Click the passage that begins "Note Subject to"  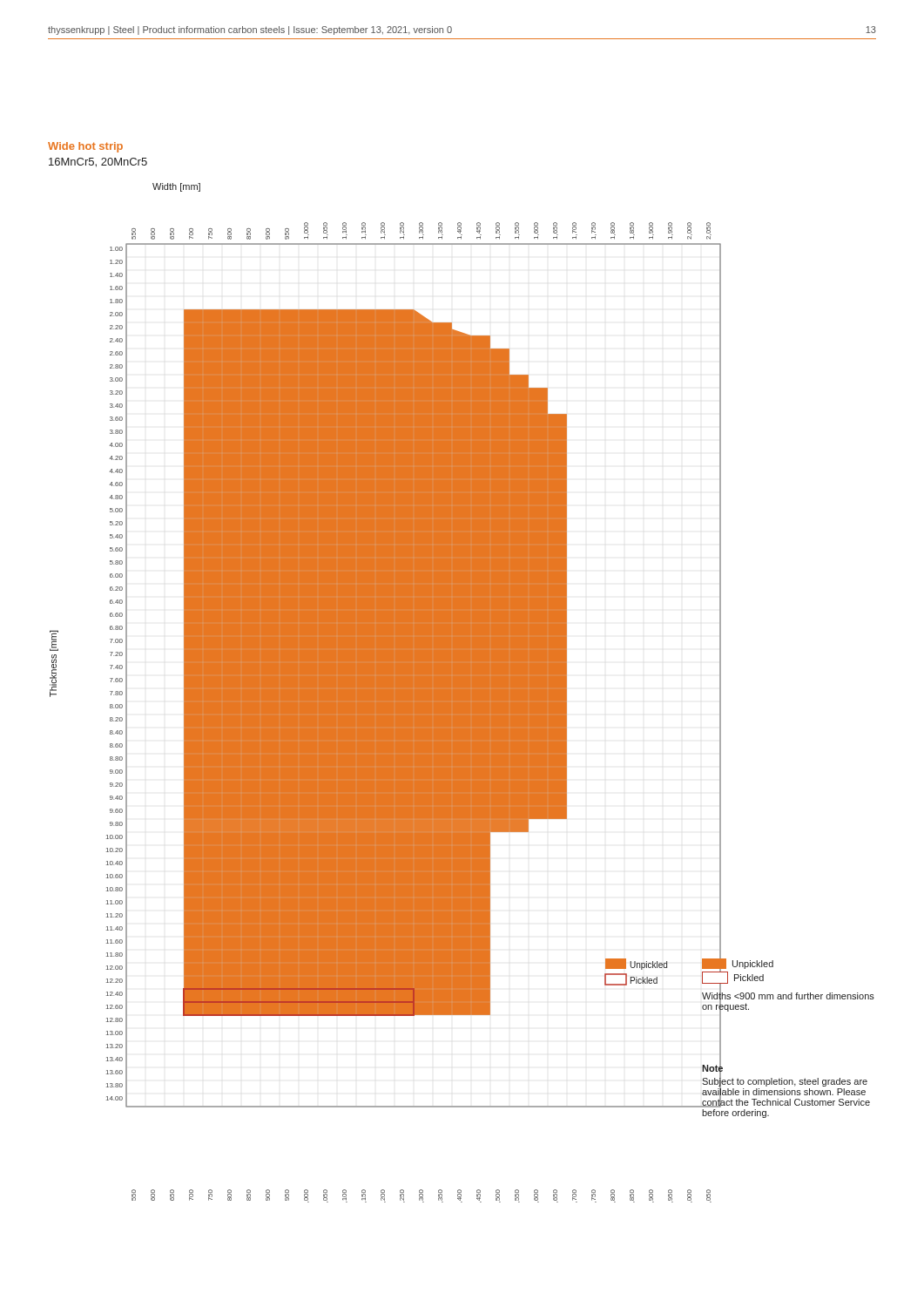[789, 1090]
